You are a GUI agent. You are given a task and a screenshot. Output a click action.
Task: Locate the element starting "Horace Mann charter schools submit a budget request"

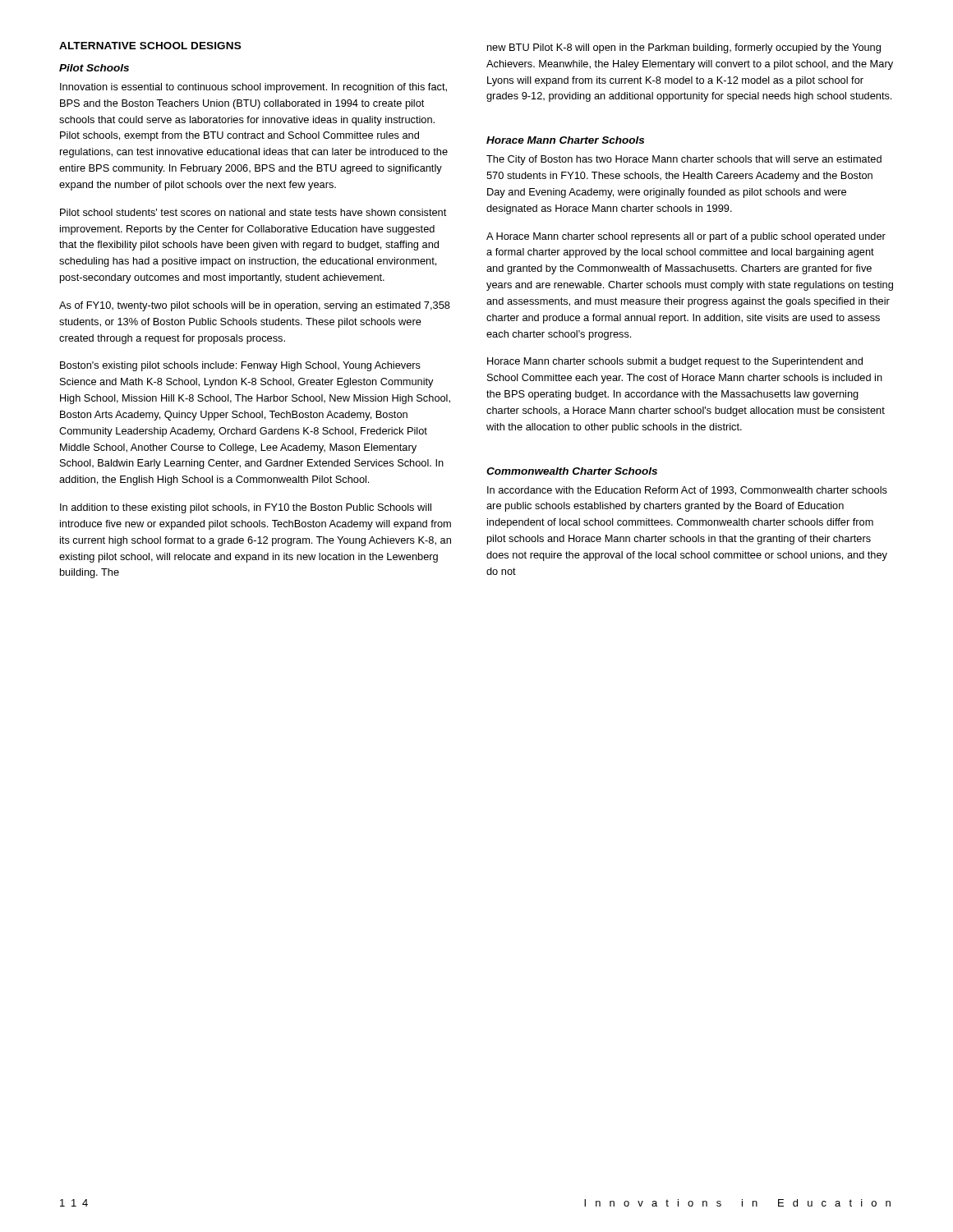[685, 394]
